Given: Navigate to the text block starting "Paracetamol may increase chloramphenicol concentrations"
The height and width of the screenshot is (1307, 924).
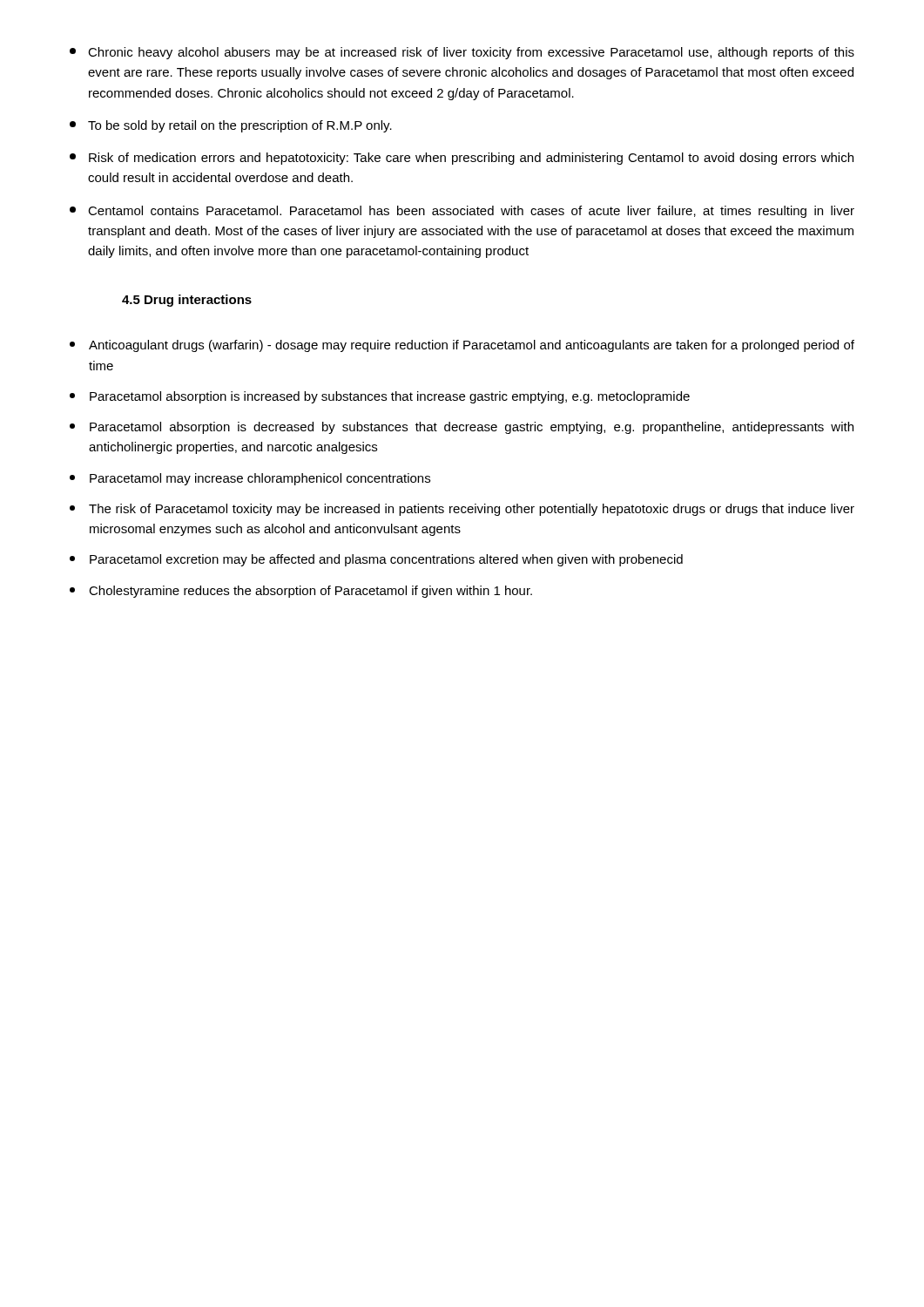Looking at the screenshot, I should point(250,479).
